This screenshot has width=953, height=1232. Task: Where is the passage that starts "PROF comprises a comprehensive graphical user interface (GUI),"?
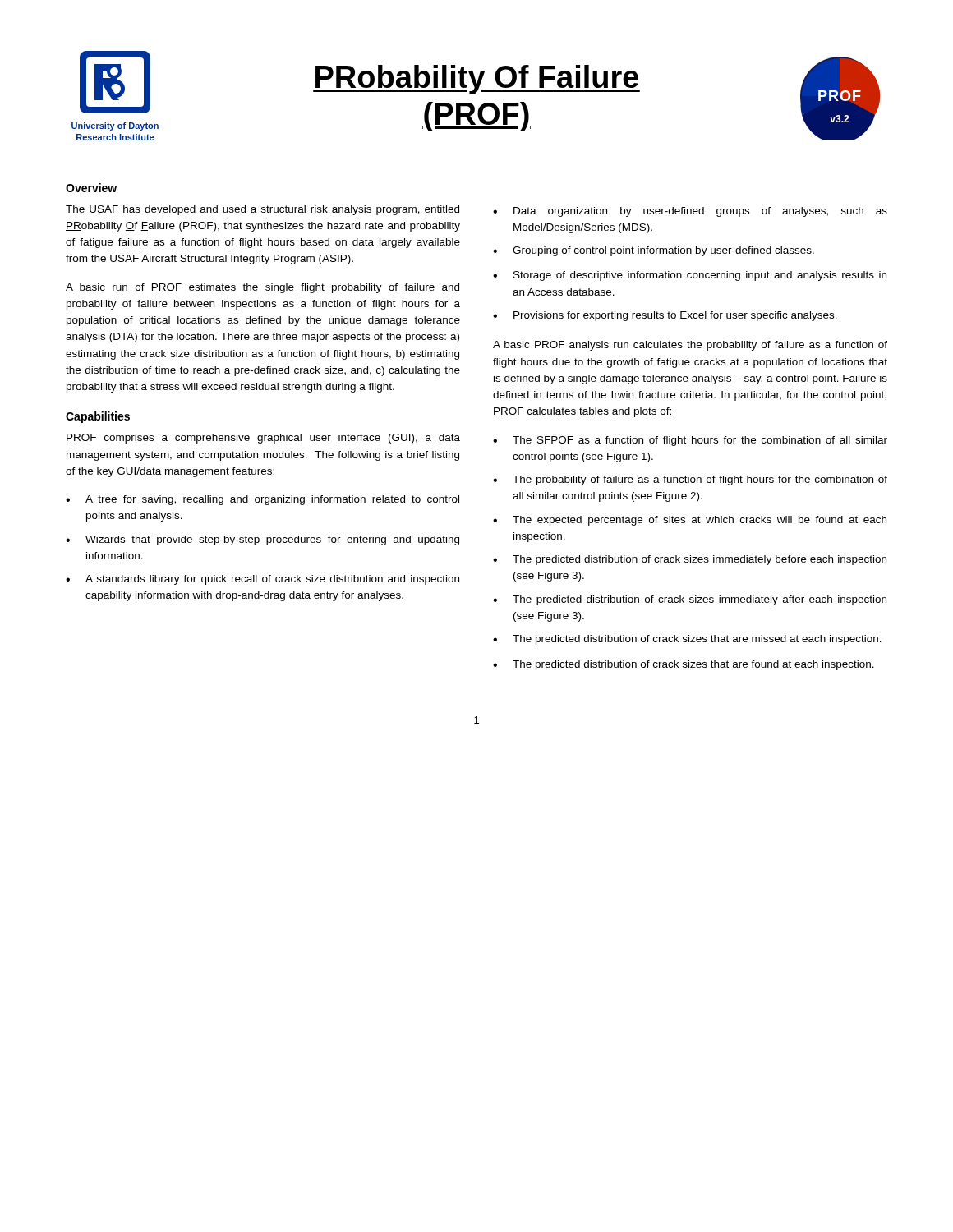(263, 454)
